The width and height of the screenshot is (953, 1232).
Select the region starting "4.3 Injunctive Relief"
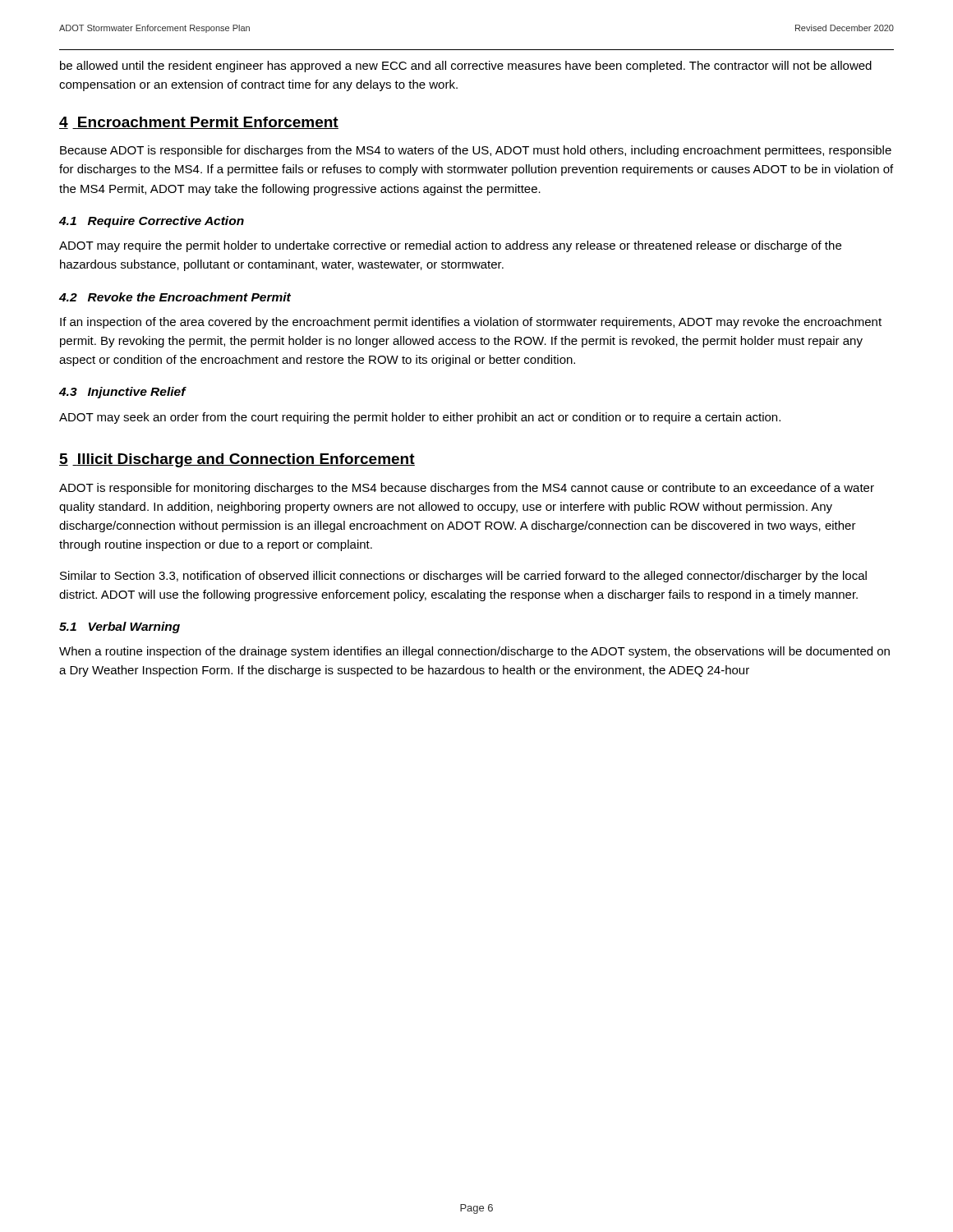122,392
